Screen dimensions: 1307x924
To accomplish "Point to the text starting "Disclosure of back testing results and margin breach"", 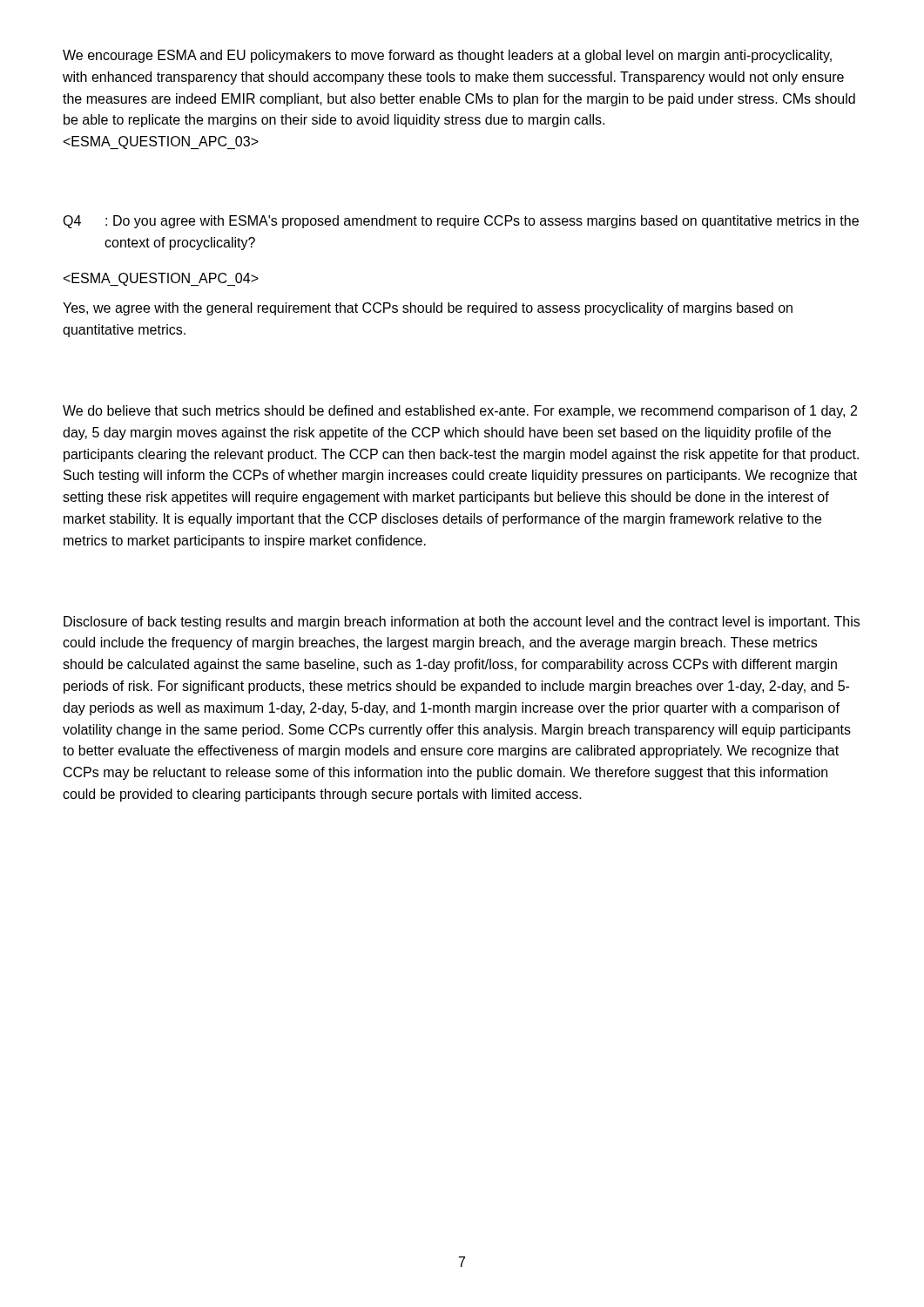I will [x=461, y=708].
